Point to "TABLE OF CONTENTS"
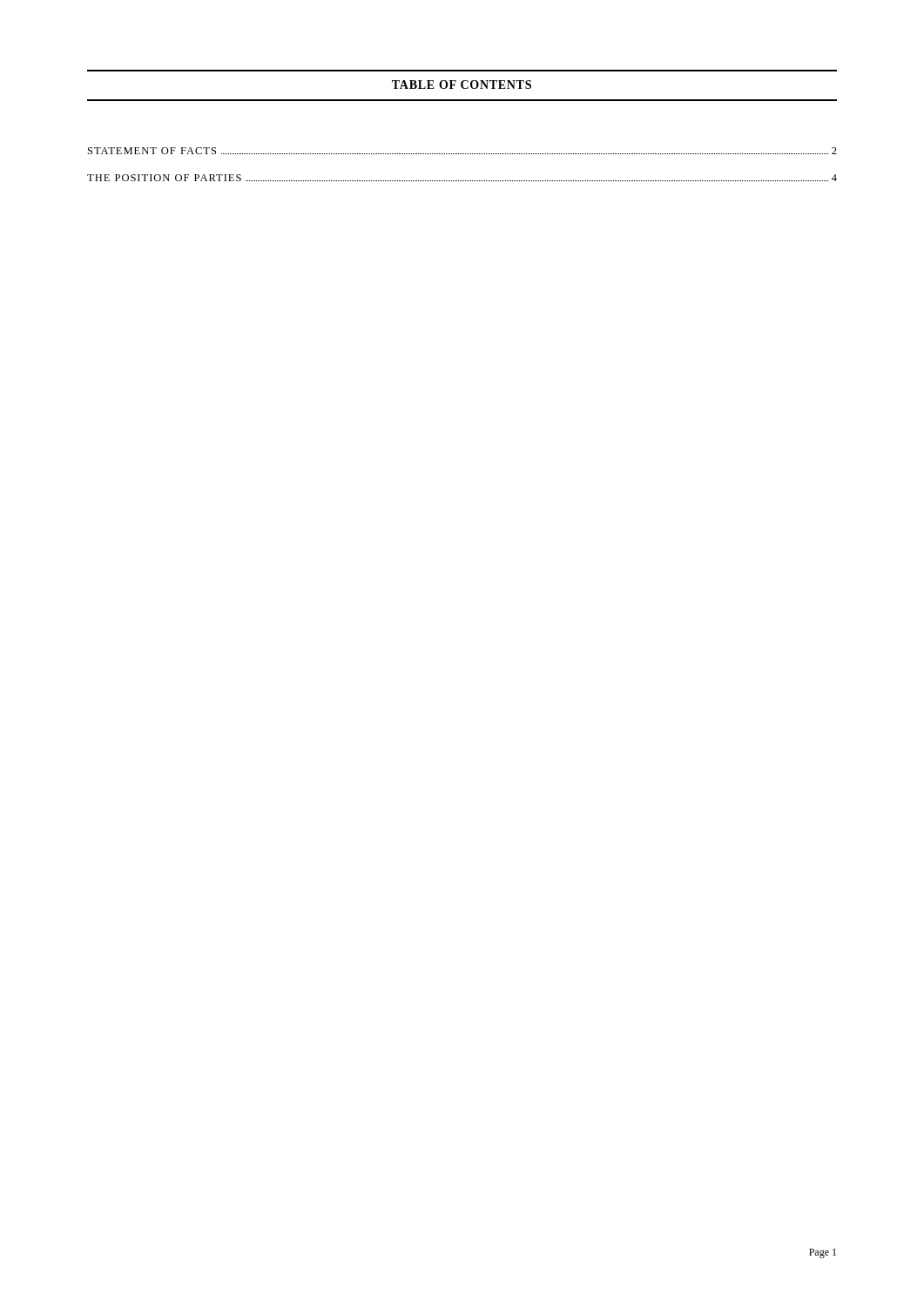The height and width of the screenshot is (1307, 924). [x=462, y=85]
